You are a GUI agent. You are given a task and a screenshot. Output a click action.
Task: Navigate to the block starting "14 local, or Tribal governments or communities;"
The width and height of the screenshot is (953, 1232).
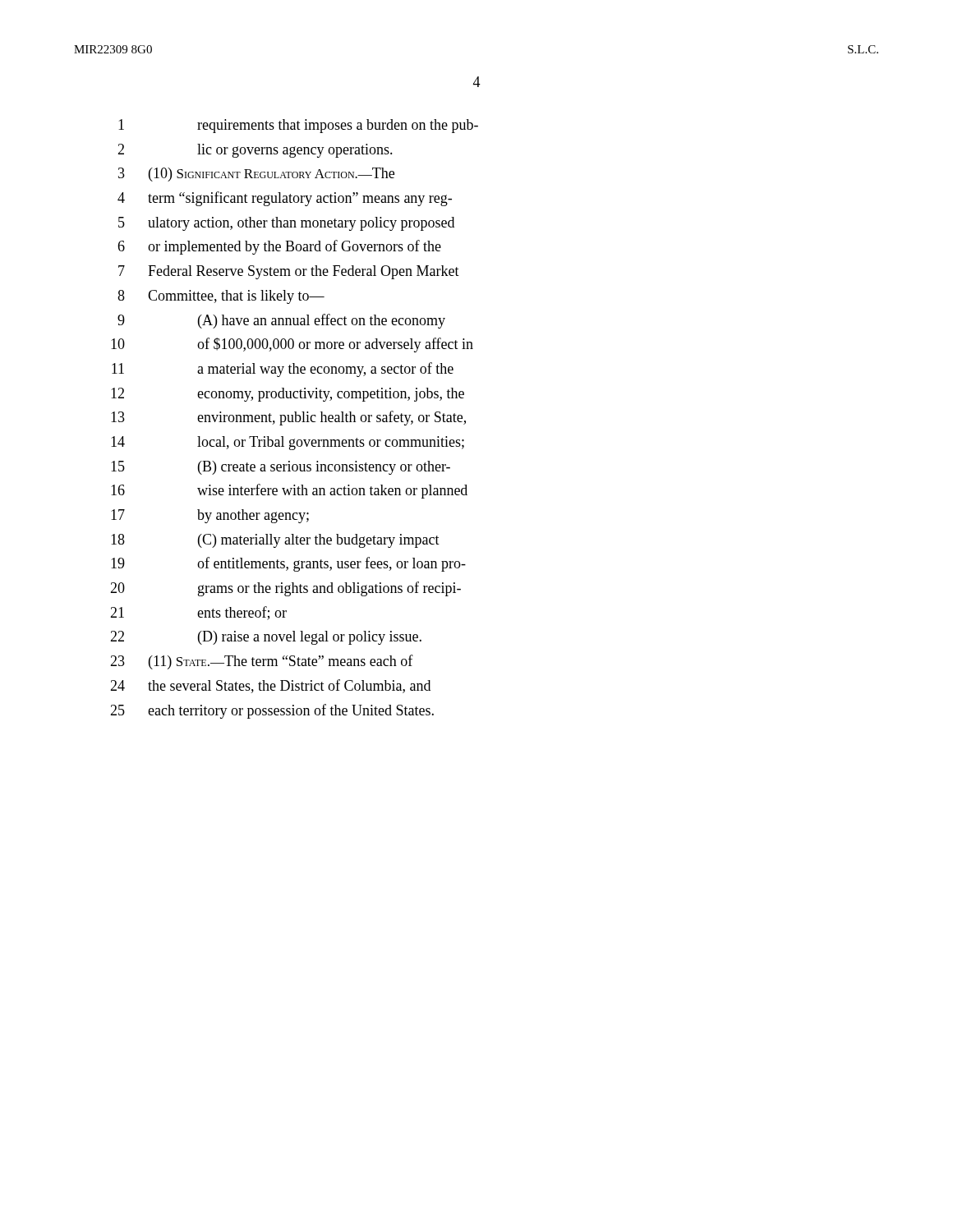click(x=288, y=443)
